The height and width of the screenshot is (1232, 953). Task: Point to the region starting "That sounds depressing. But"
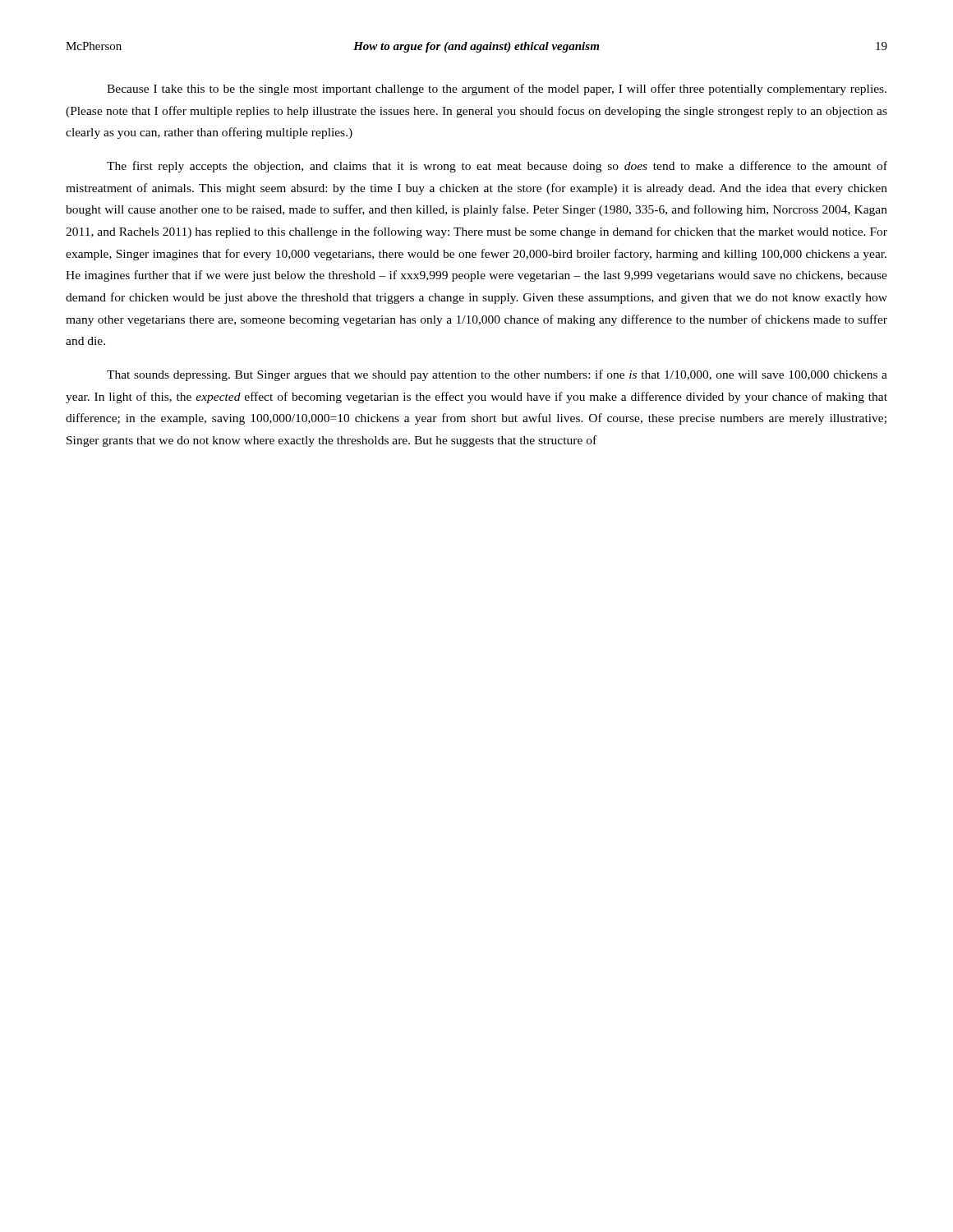(476, 407)
